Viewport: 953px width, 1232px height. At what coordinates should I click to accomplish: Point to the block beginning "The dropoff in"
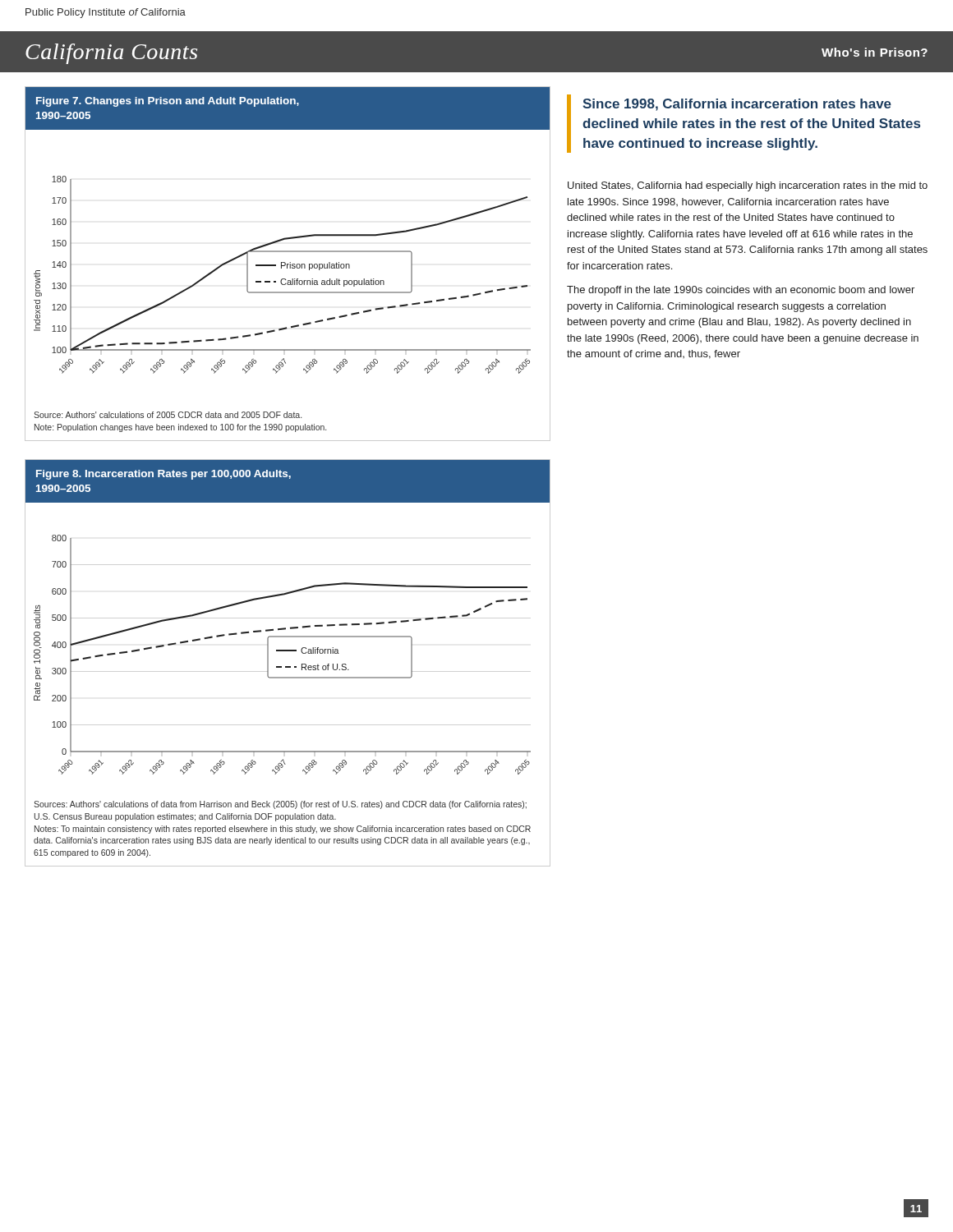point(743,322)
